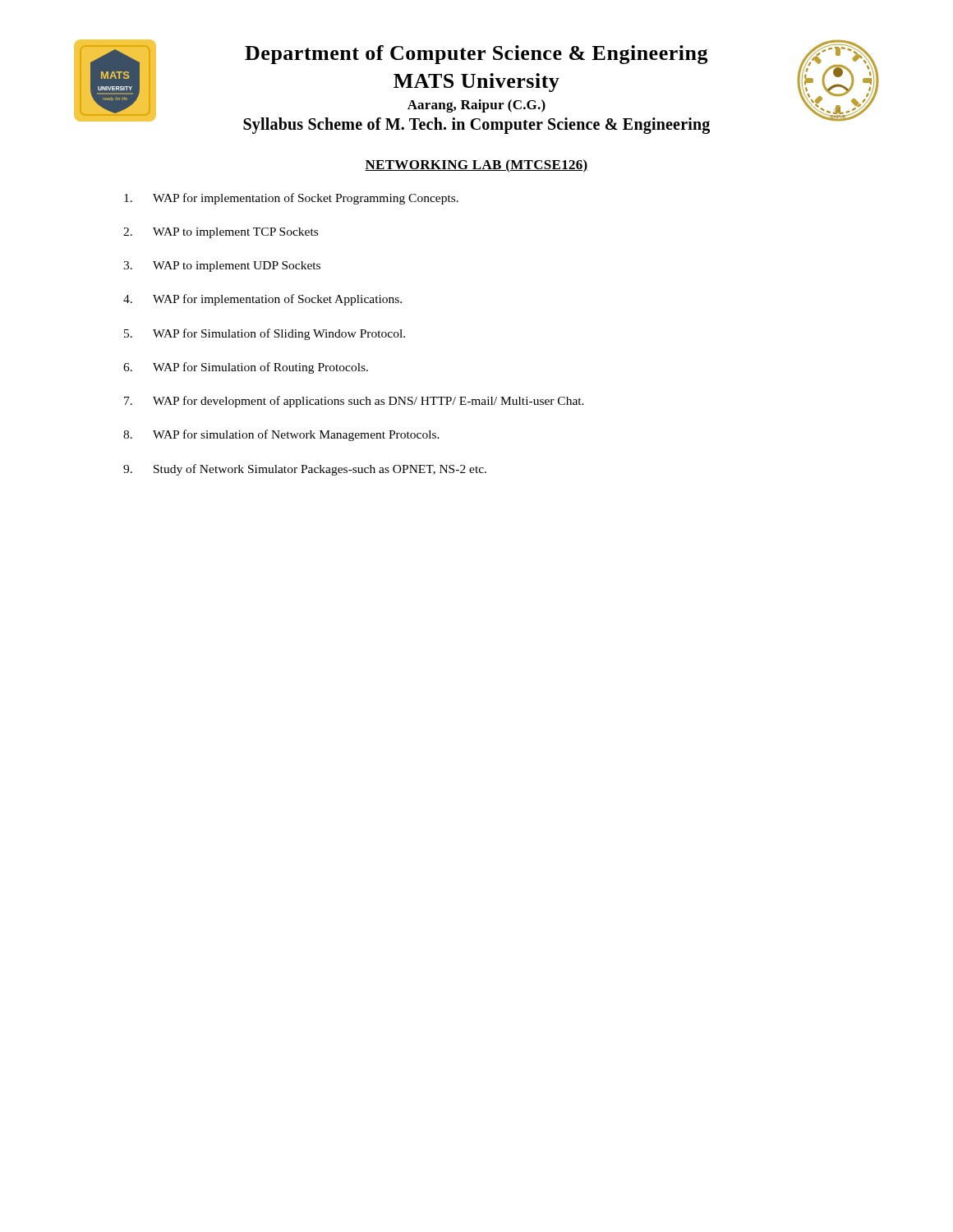Find the section header that reads "NETWORKING LAB (MTCSE126)"
This screenshot has height=1232, width=953.
coord(476,164)
